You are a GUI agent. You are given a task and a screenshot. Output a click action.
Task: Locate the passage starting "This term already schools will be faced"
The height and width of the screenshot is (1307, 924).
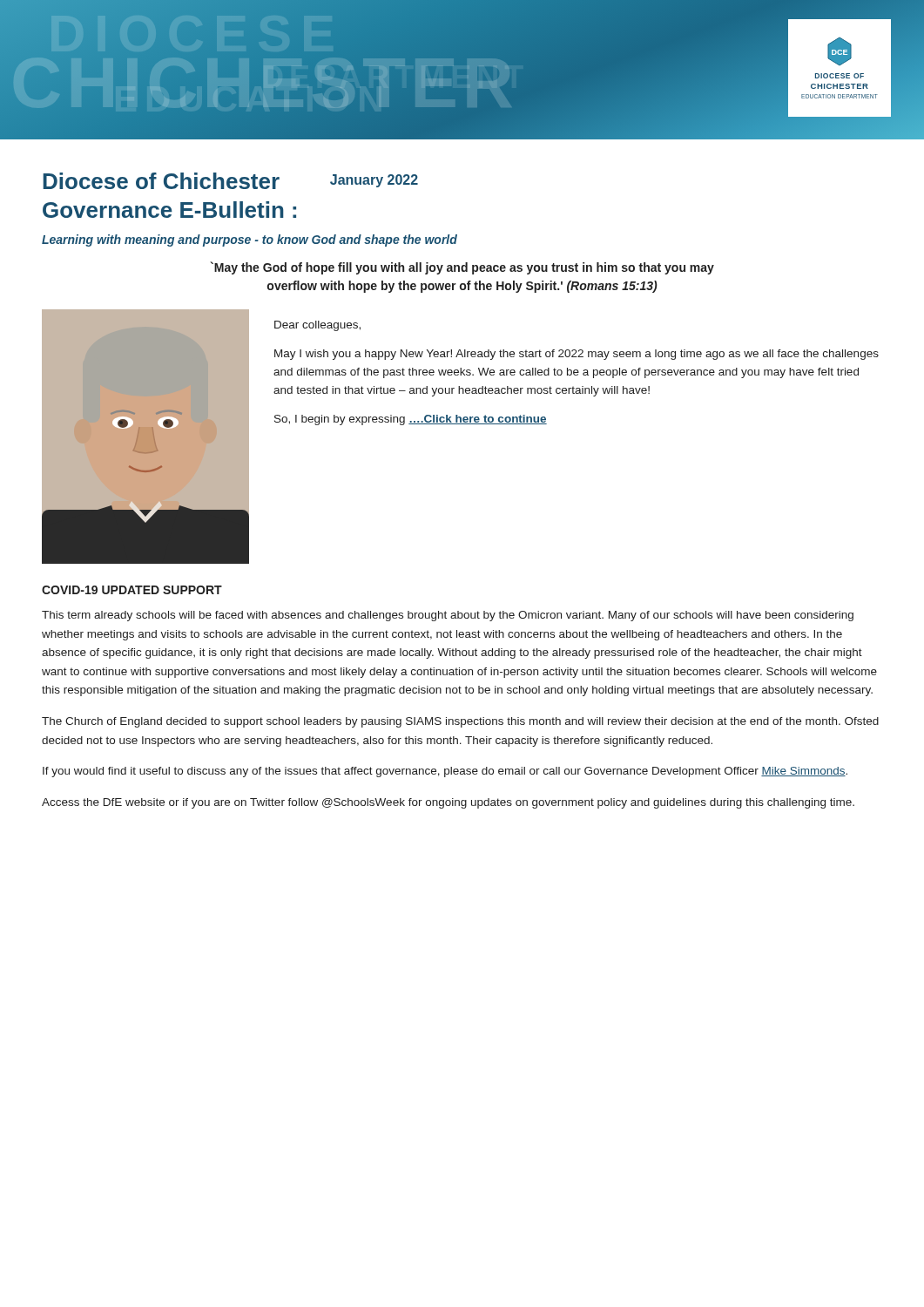point(459,652)
